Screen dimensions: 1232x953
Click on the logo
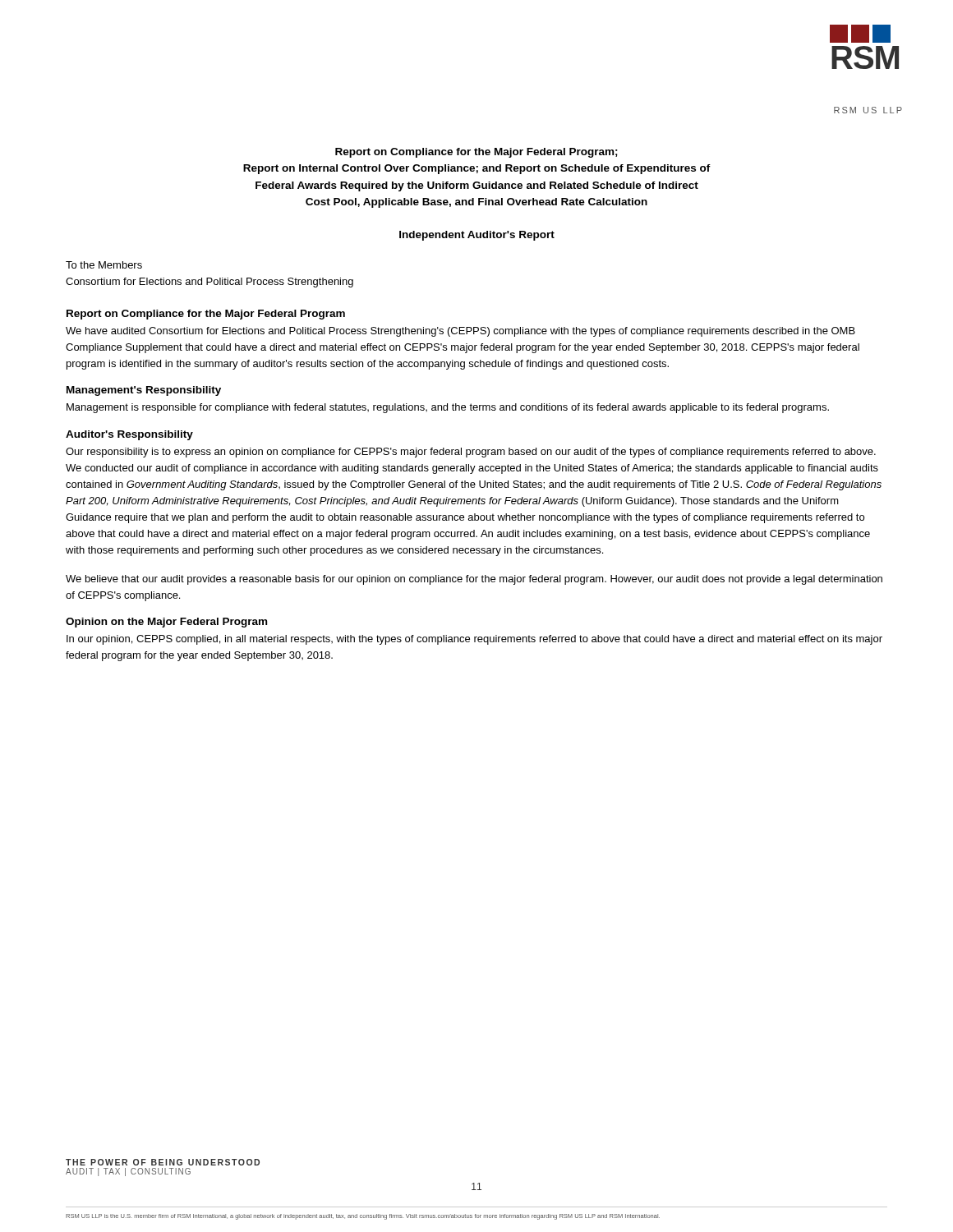click(867, 48)
